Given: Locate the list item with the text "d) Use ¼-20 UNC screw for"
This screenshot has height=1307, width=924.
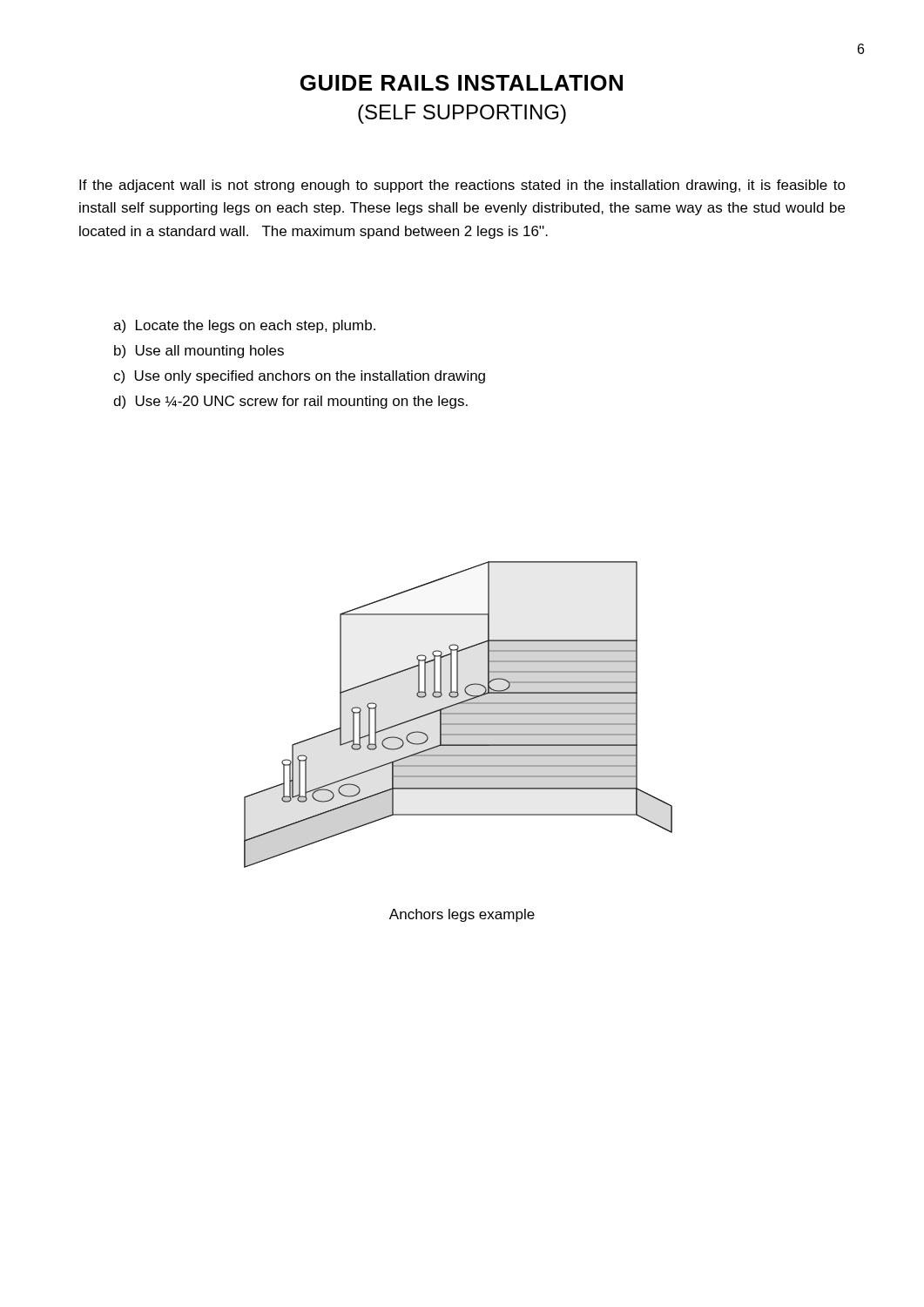Looking at the screenshot, I should 291,401.
